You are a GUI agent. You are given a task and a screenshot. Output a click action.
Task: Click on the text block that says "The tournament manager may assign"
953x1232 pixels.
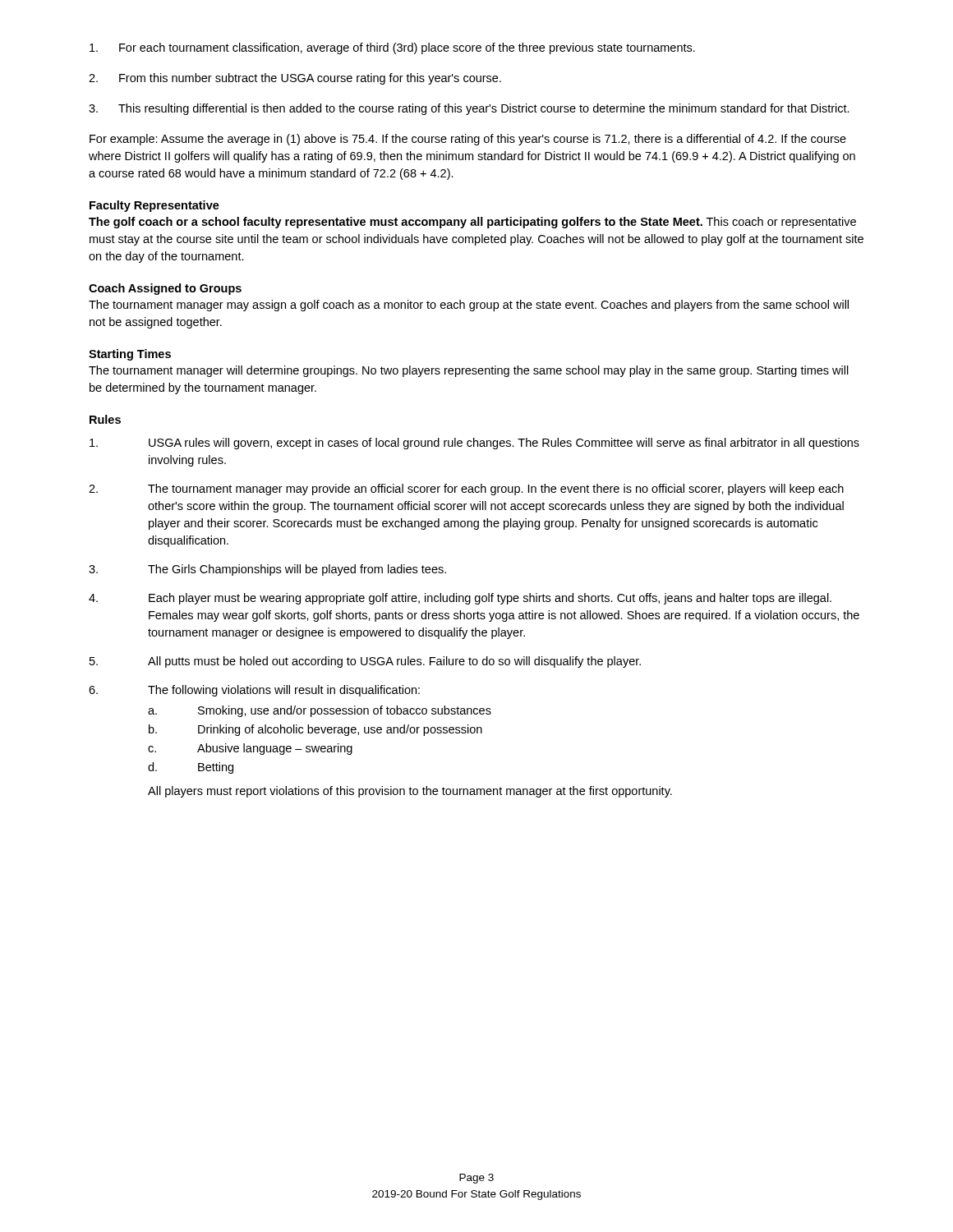pos(469,313)
